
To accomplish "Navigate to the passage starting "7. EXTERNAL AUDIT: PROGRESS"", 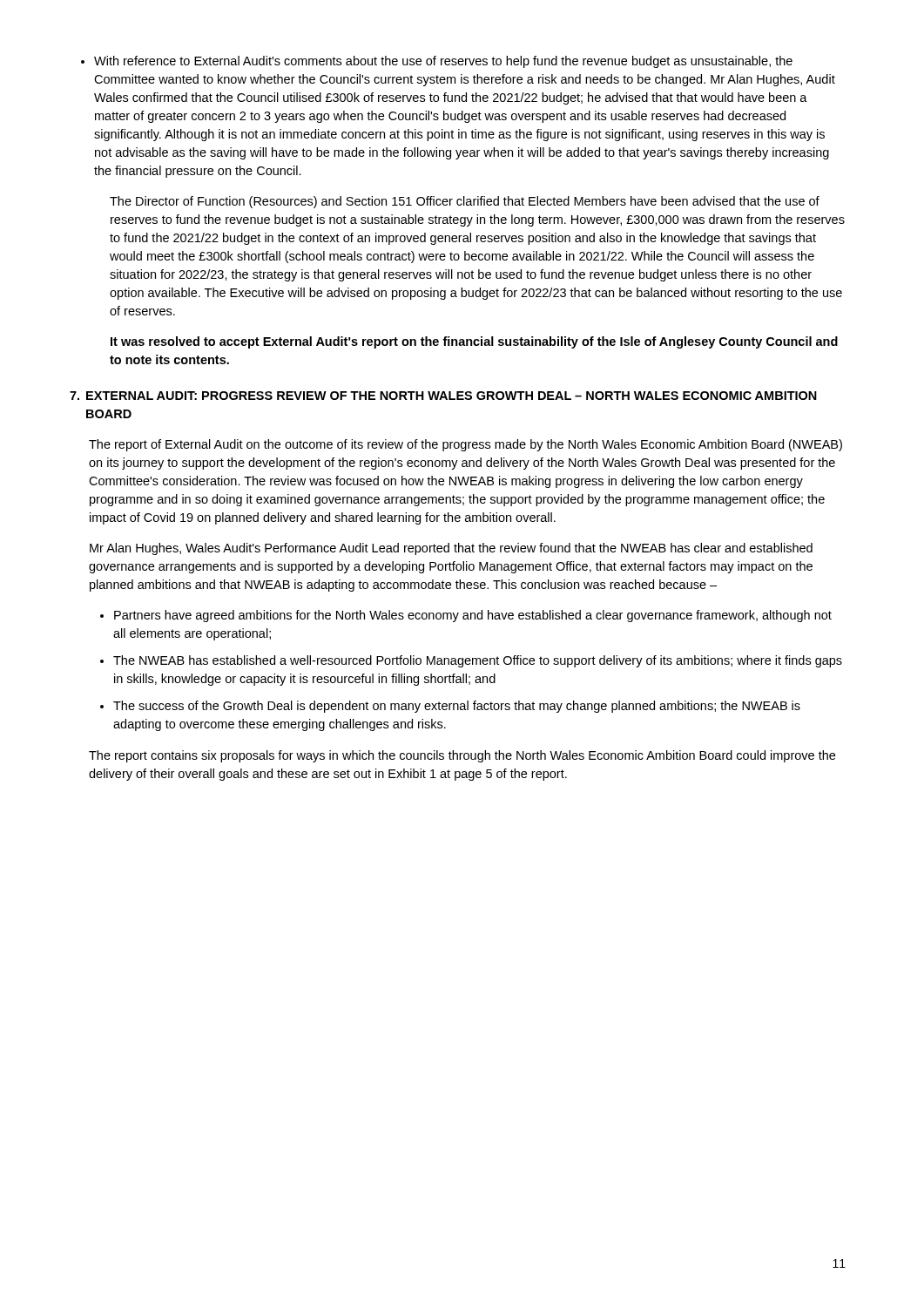I will click(458, 405).
